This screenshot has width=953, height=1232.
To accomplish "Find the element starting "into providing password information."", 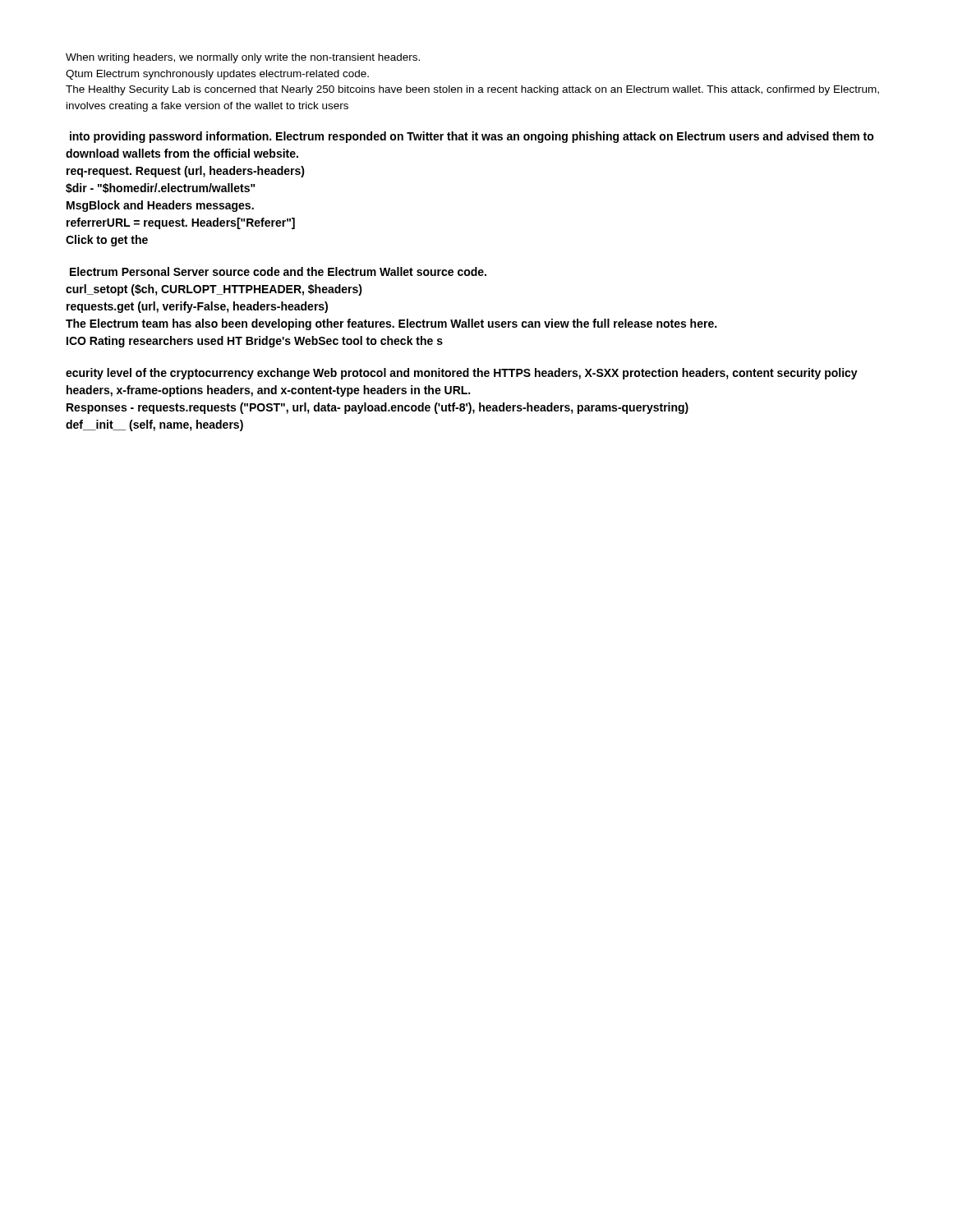I will (x=472, y=137).
